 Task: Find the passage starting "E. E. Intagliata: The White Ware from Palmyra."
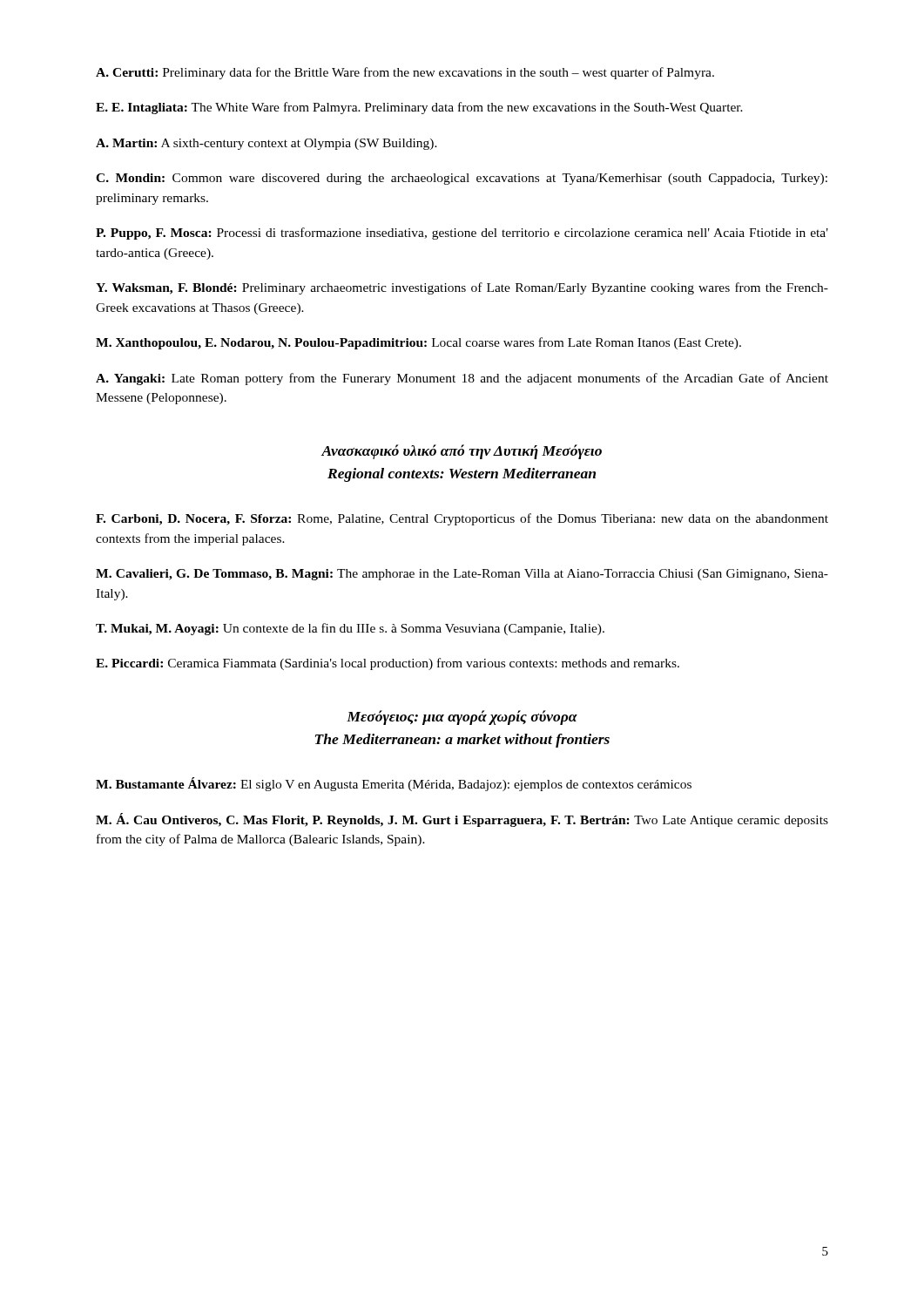(x=420, y=107)
